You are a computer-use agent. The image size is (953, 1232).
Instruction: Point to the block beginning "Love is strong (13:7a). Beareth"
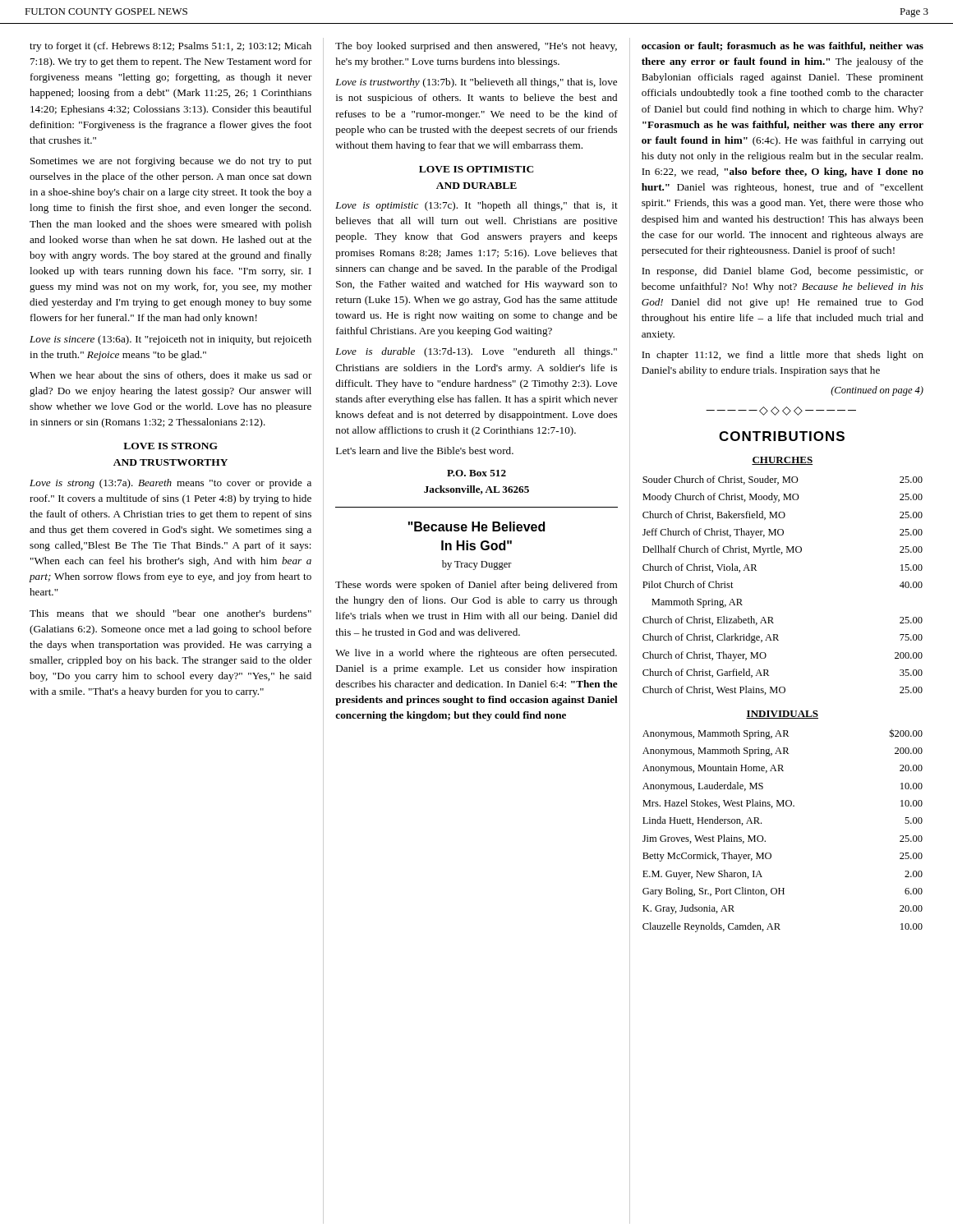tap(171, 537)
